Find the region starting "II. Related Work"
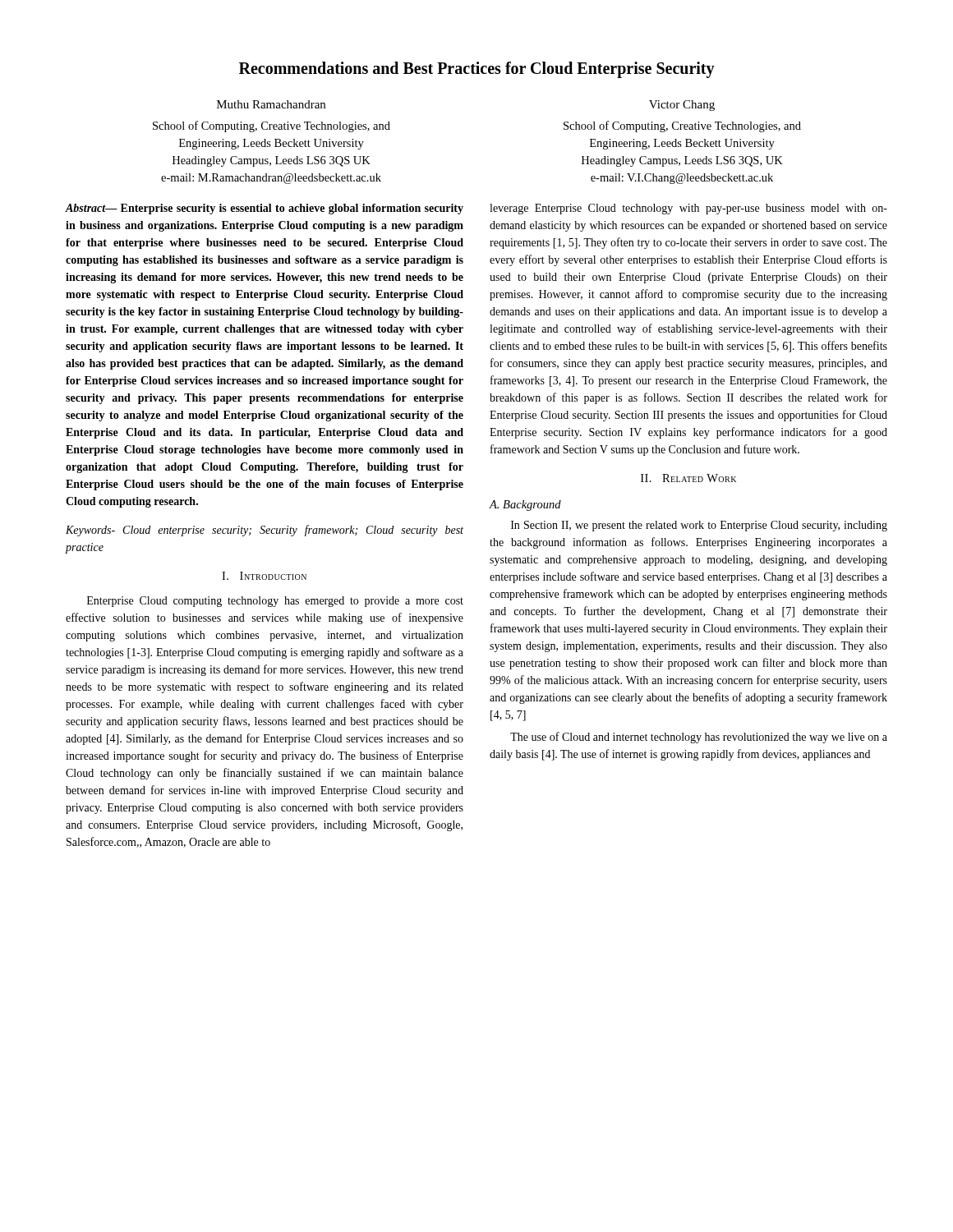The image size is (953, 1232). (x=688, y=478)
